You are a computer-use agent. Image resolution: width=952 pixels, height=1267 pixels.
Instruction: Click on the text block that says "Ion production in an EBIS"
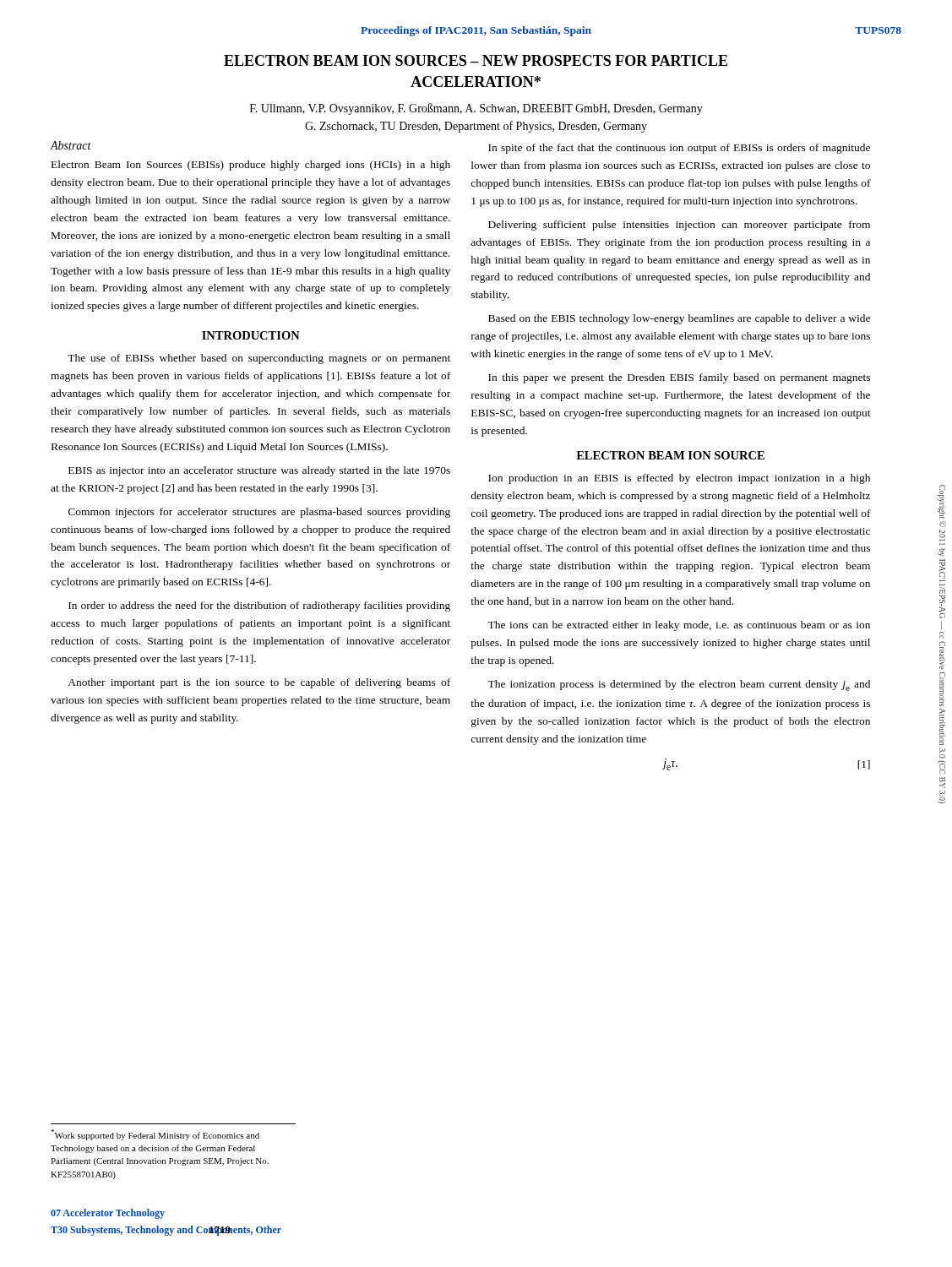coord(671,609)
